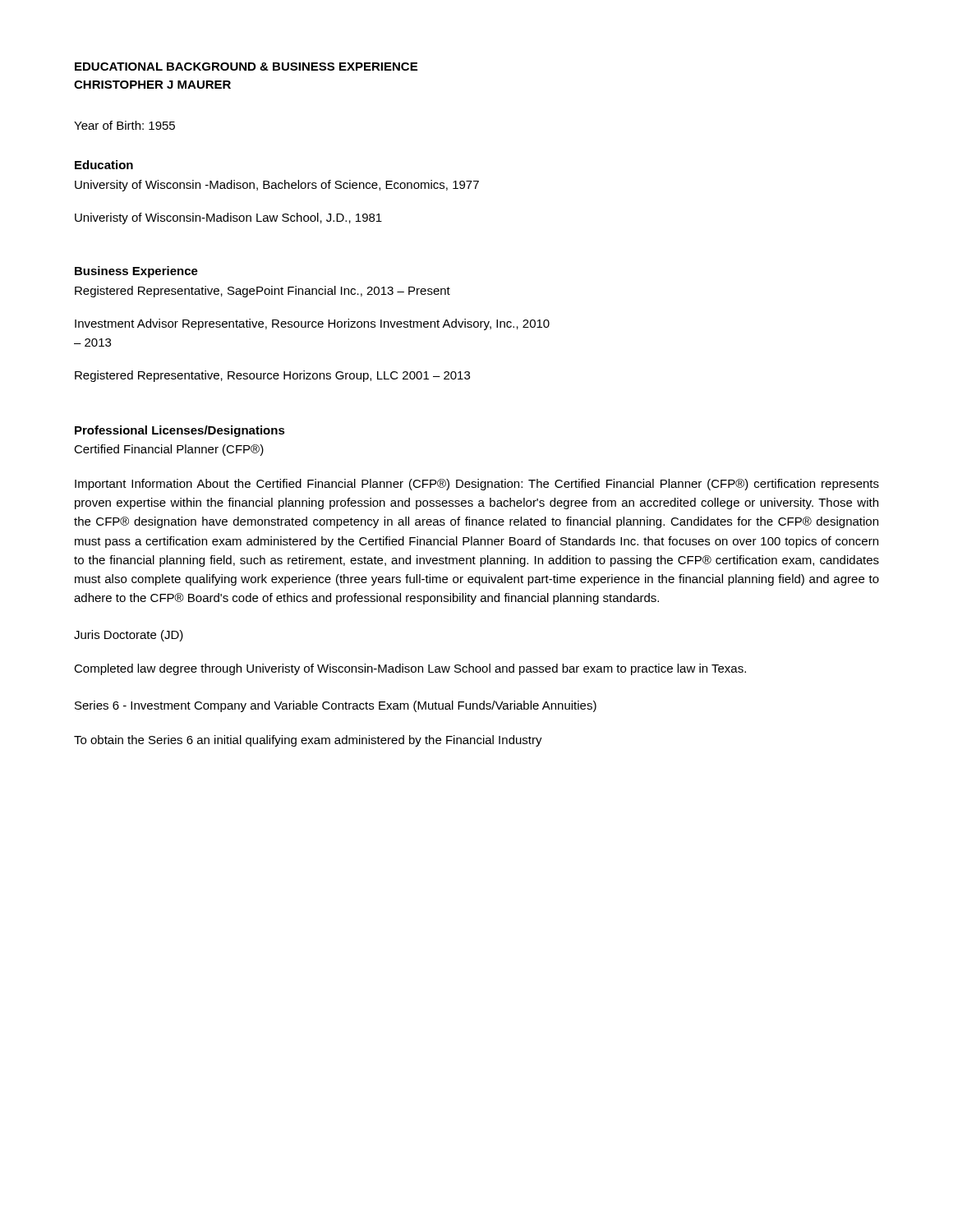This screenshot has height=1232, width=953.
Task: Navigate to the text starting "Important Information About the"
Action: click(476, 540)
